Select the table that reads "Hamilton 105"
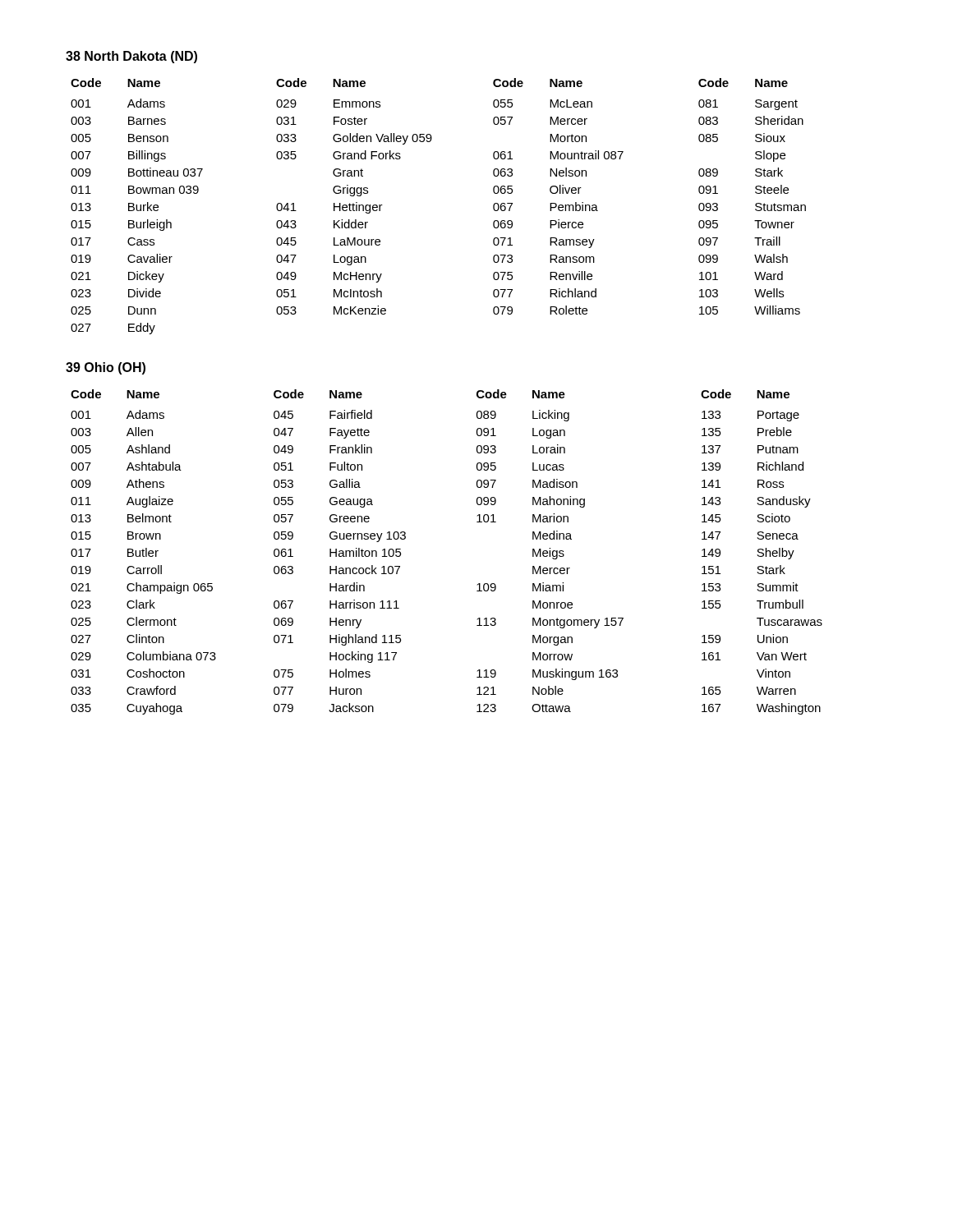The width and height of the screenshot is (953, 1232). (x=476, y=551)
